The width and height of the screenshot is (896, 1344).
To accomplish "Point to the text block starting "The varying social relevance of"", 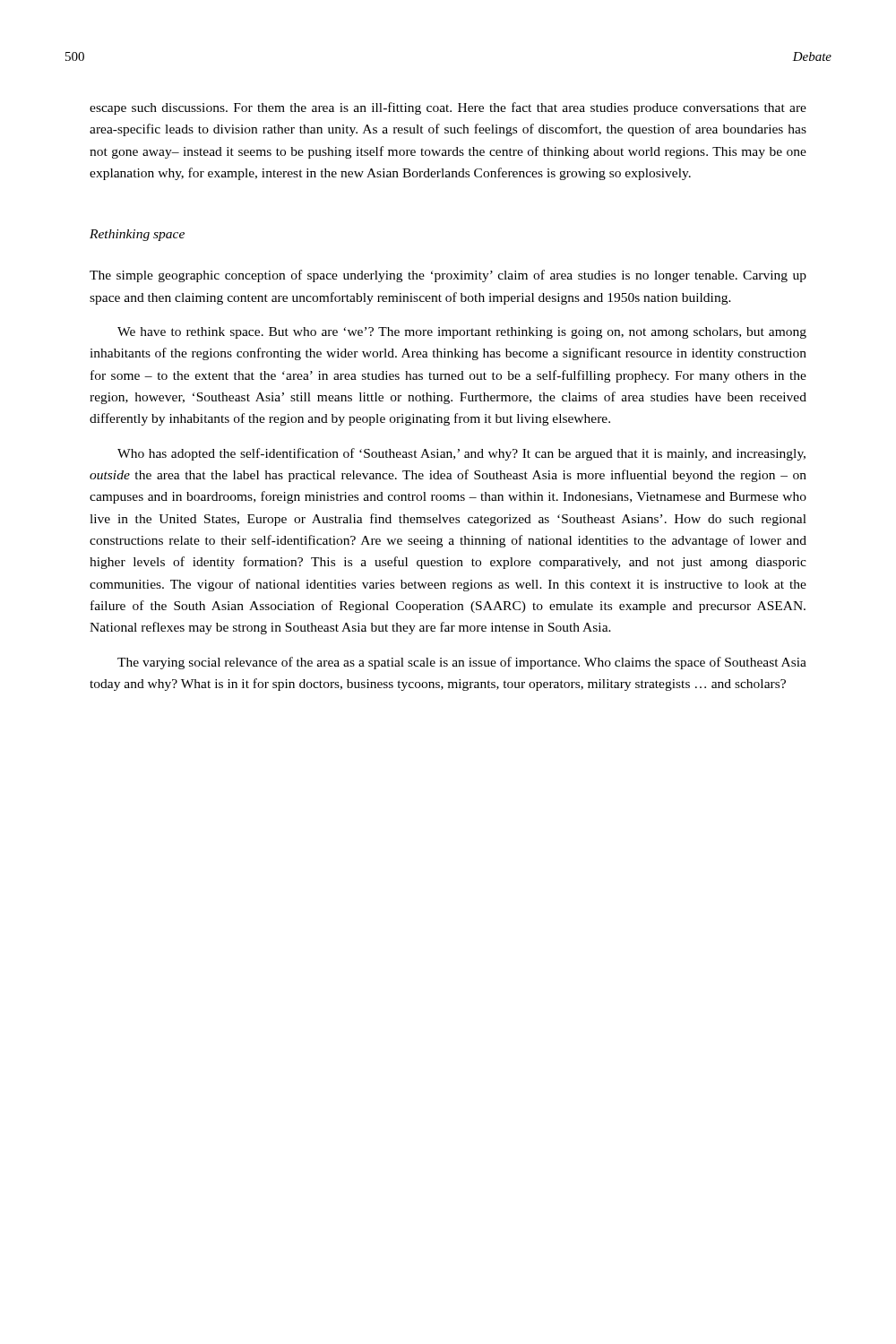I will [x=448, y=672].
